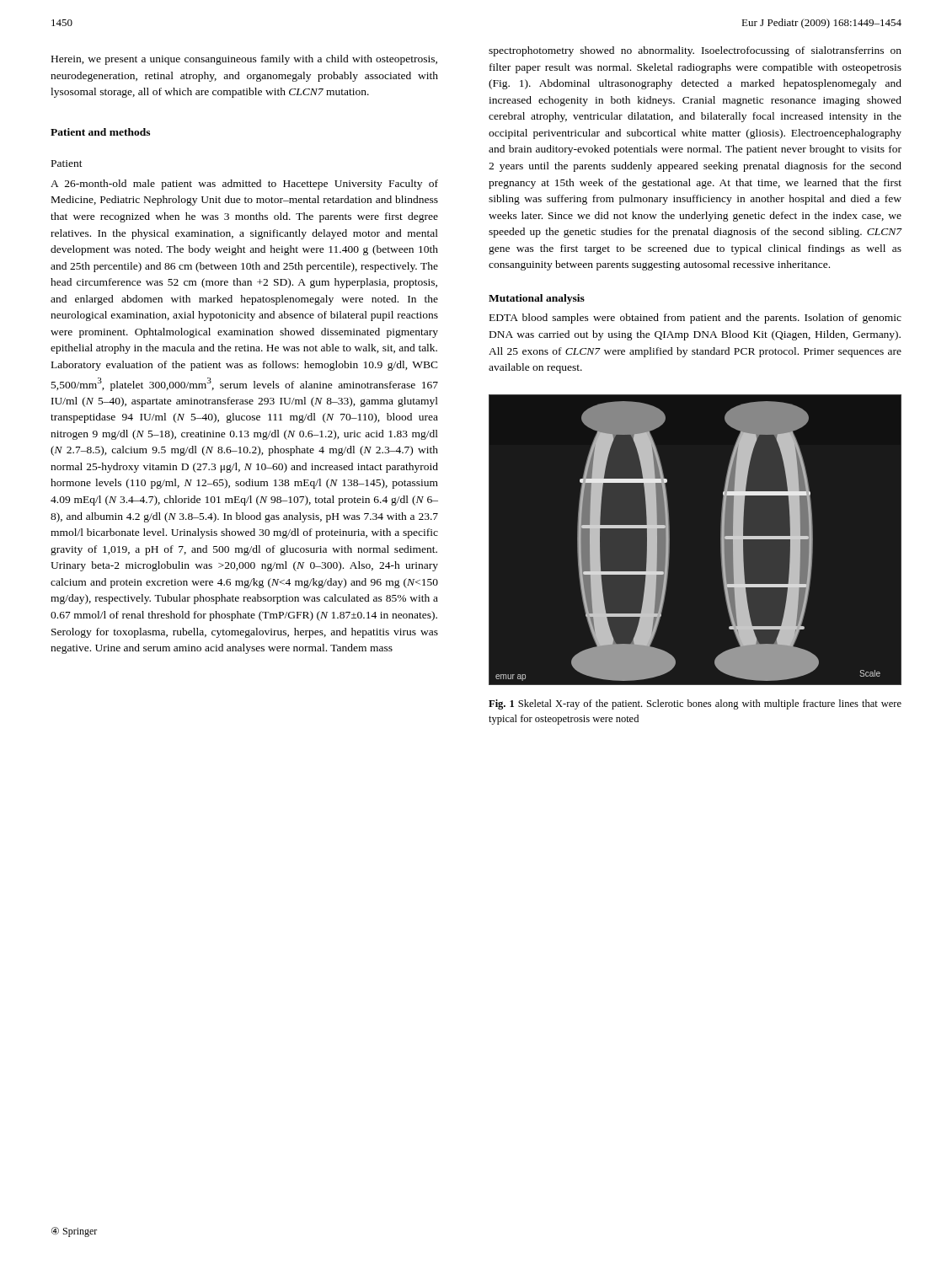Click on the section header that says "Mutational analysis"

pos(537,298)
